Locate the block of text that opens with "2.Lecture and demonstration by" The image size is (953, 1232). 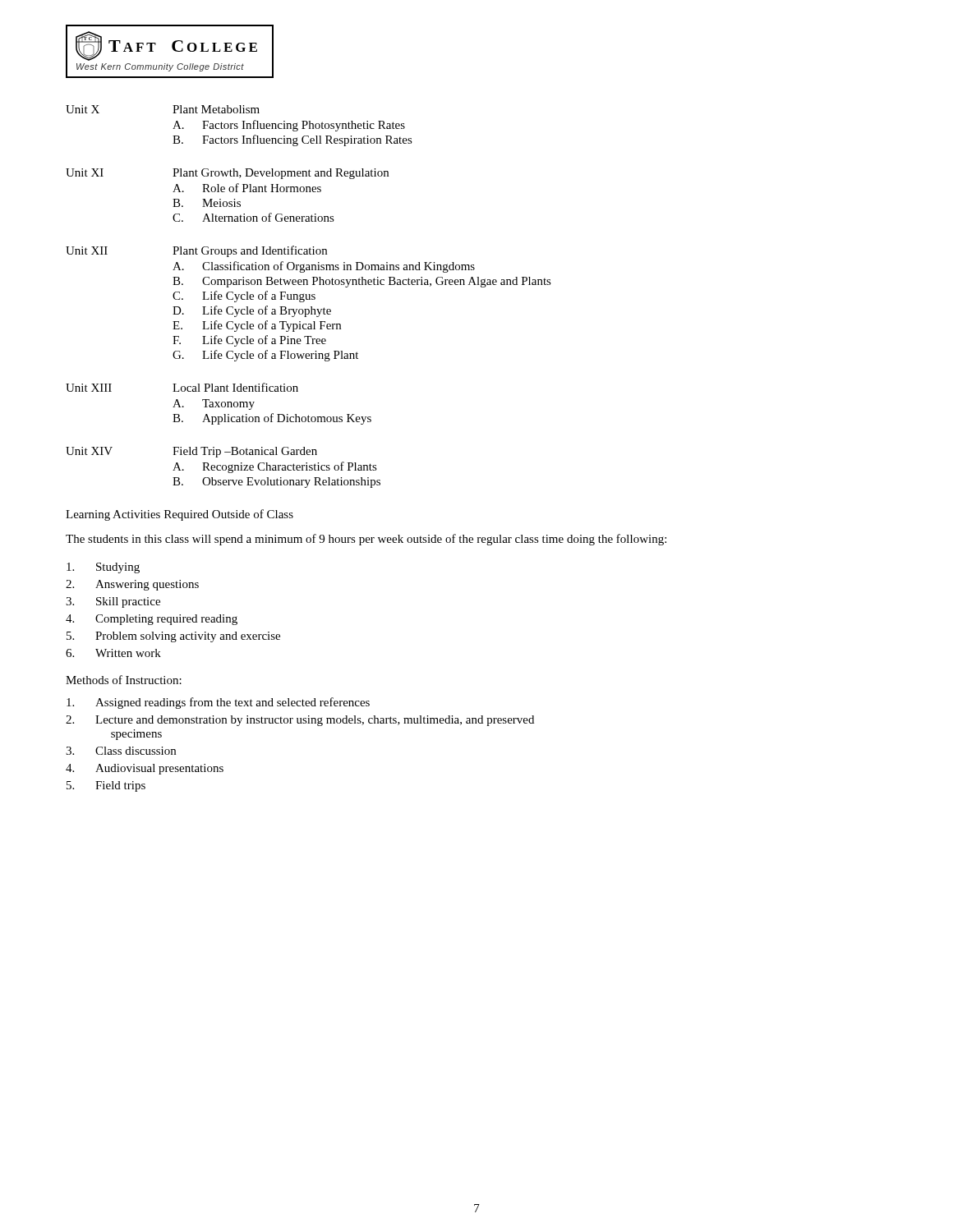coord(300,726)
